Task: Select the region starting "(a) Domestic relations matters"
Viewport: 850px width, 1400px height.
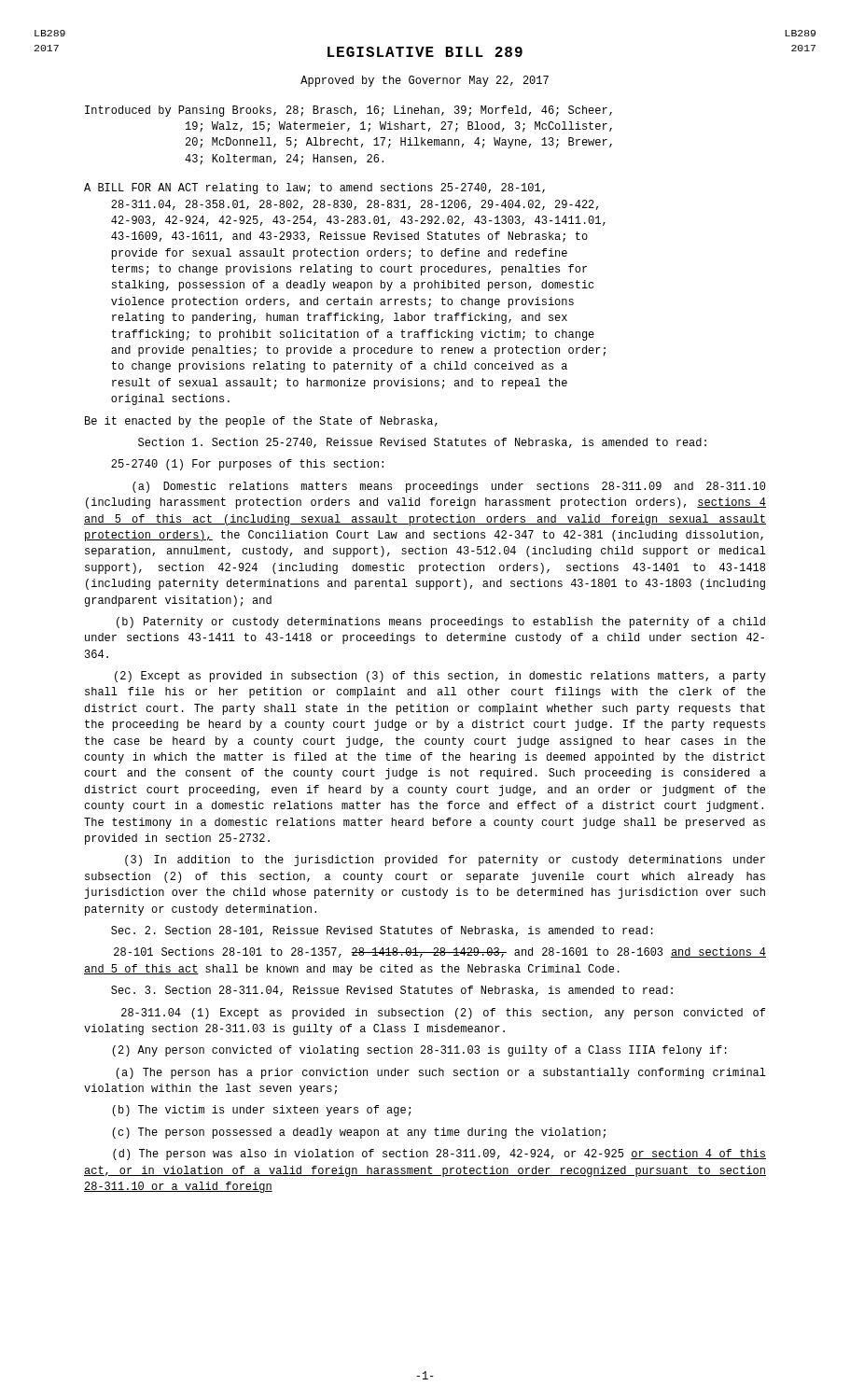Action: [425, 544]
